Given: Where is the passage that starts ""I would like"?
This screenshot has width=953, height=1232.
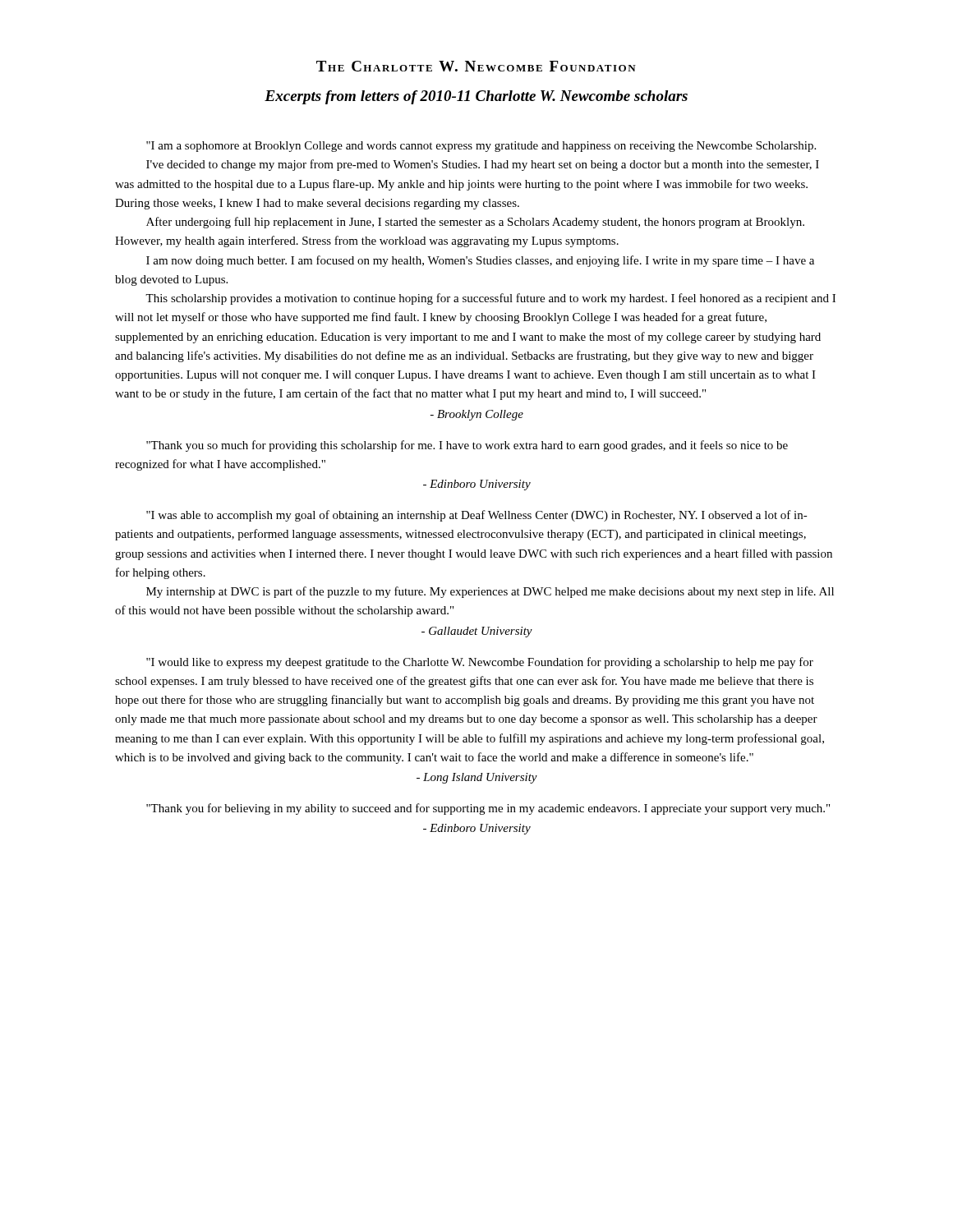Looking at the screenshot, I should (x=476, y=710).
